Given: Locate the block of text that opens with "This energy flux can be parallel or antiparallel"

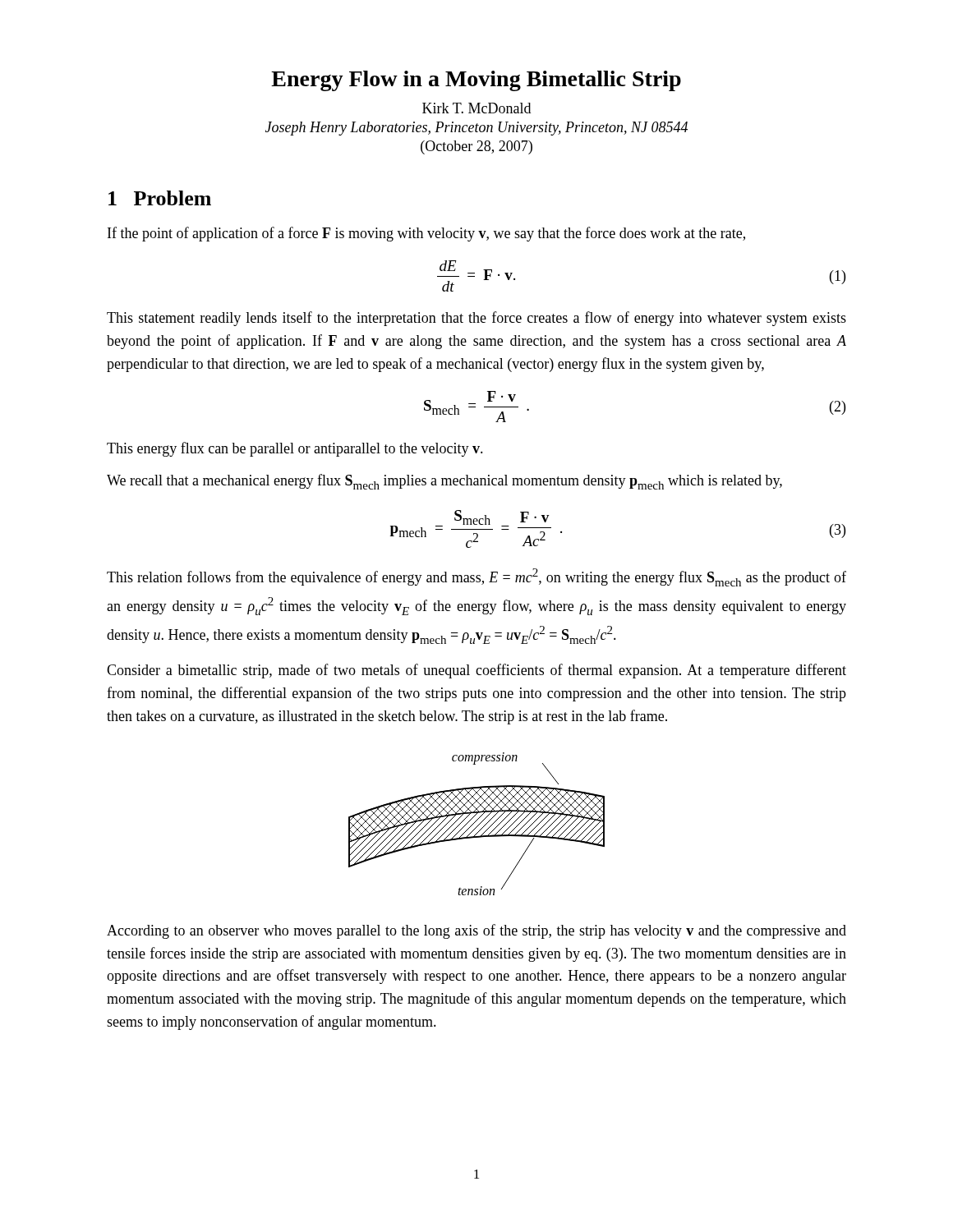Looking at the screenshot, I should [x=295, y=449].
